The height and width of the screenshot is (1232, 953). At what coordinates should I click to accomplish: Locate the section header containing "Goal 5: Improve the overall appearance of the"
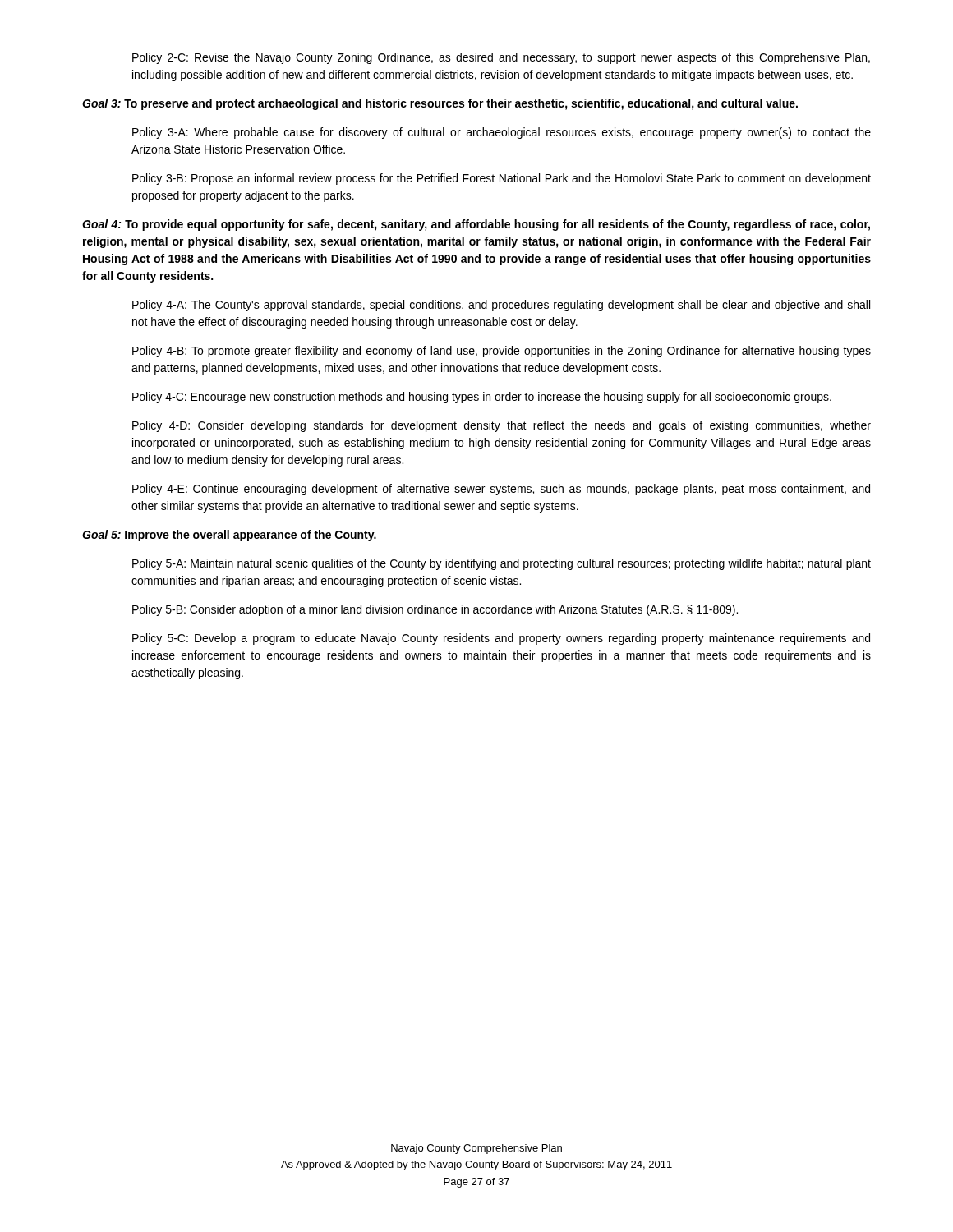(x=229, y=535)
